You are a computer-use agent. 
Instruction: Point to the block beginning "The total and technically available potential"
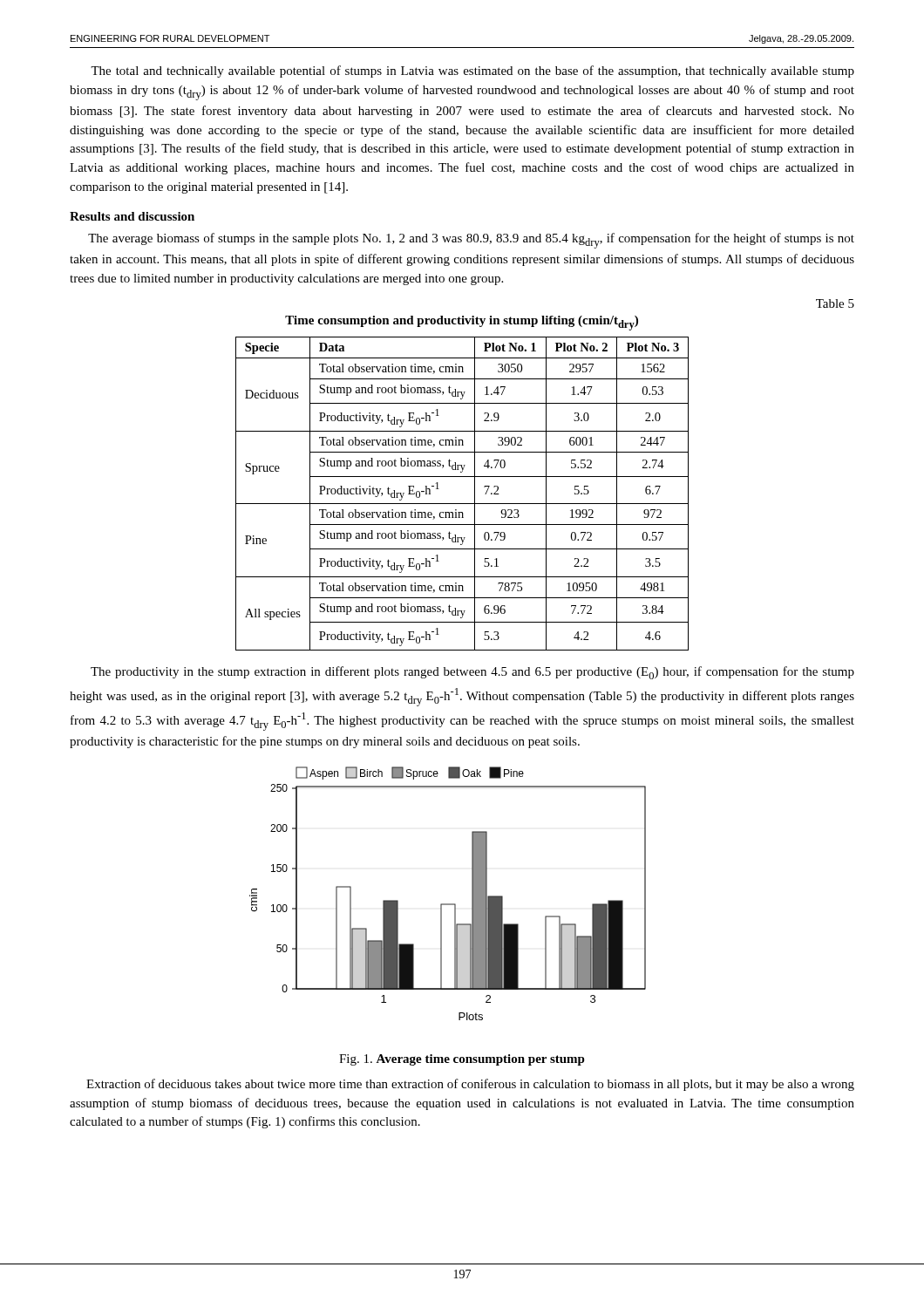point(462,129)
